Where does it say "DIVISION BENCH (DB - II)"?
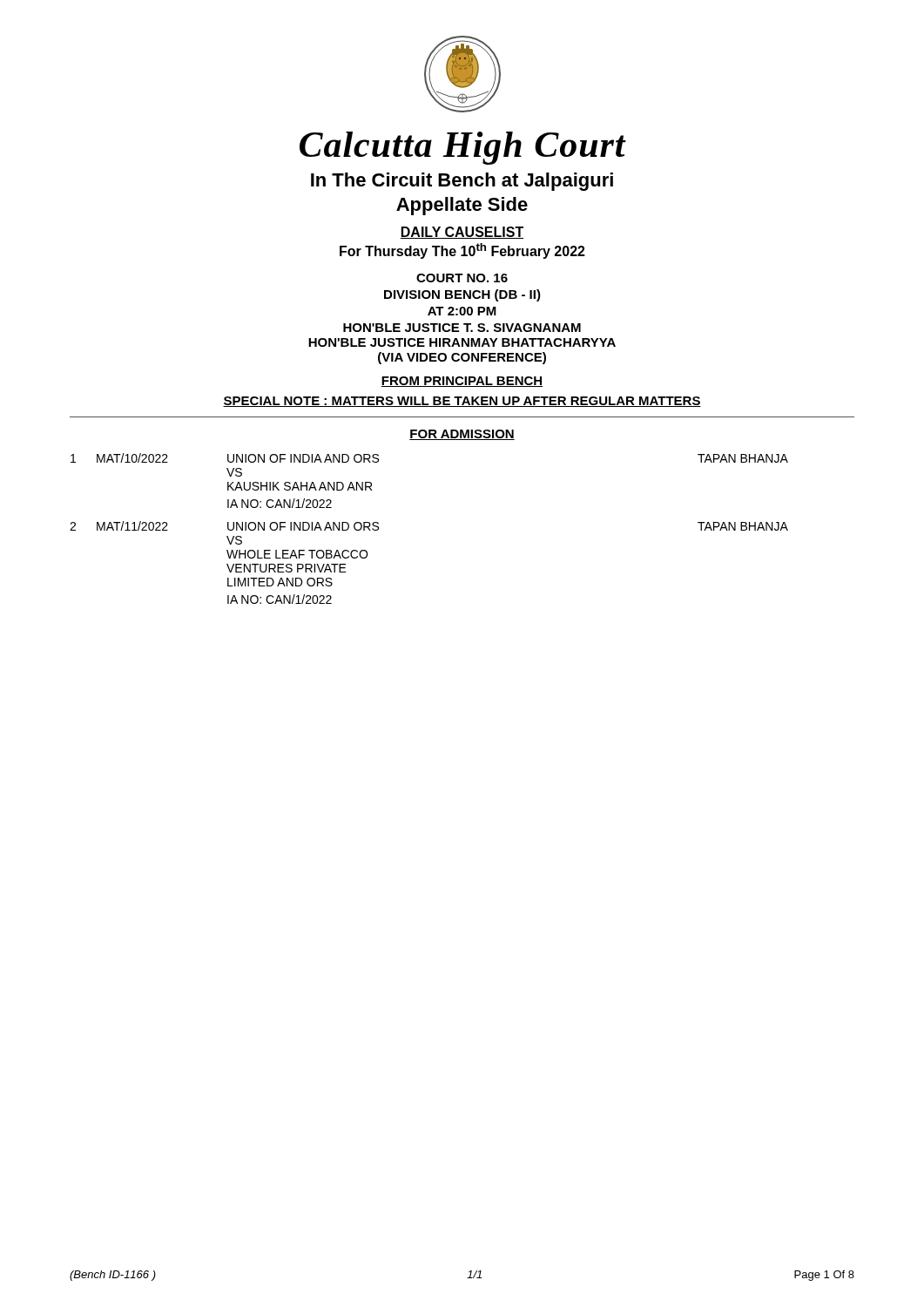Image resolution: width=924 pixels, height=1307 pixels. 462,294
